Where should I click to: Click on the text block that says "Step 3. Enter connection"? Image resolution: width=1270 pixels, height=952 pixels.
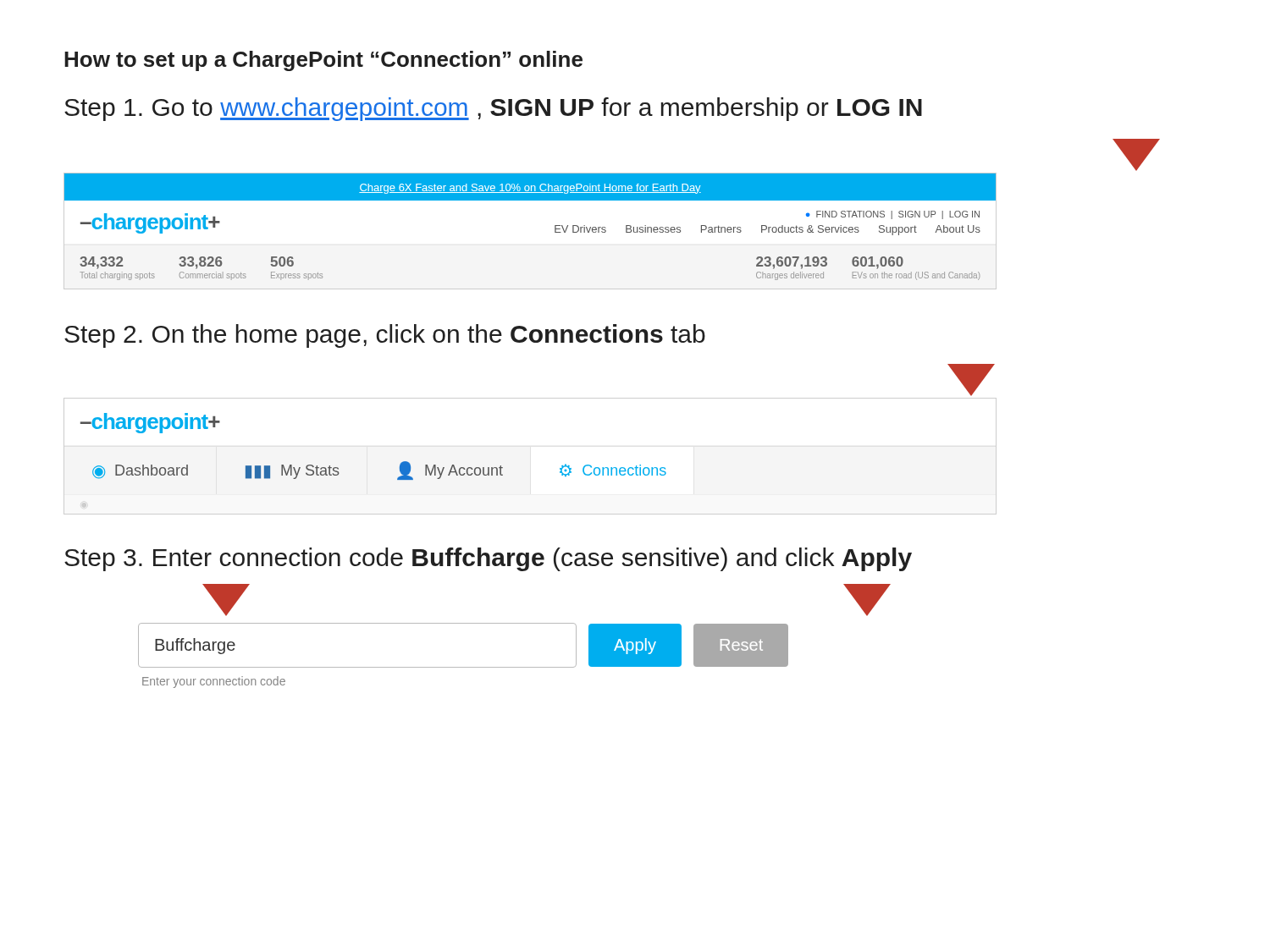pyautogui.click(x=488, y=557)
